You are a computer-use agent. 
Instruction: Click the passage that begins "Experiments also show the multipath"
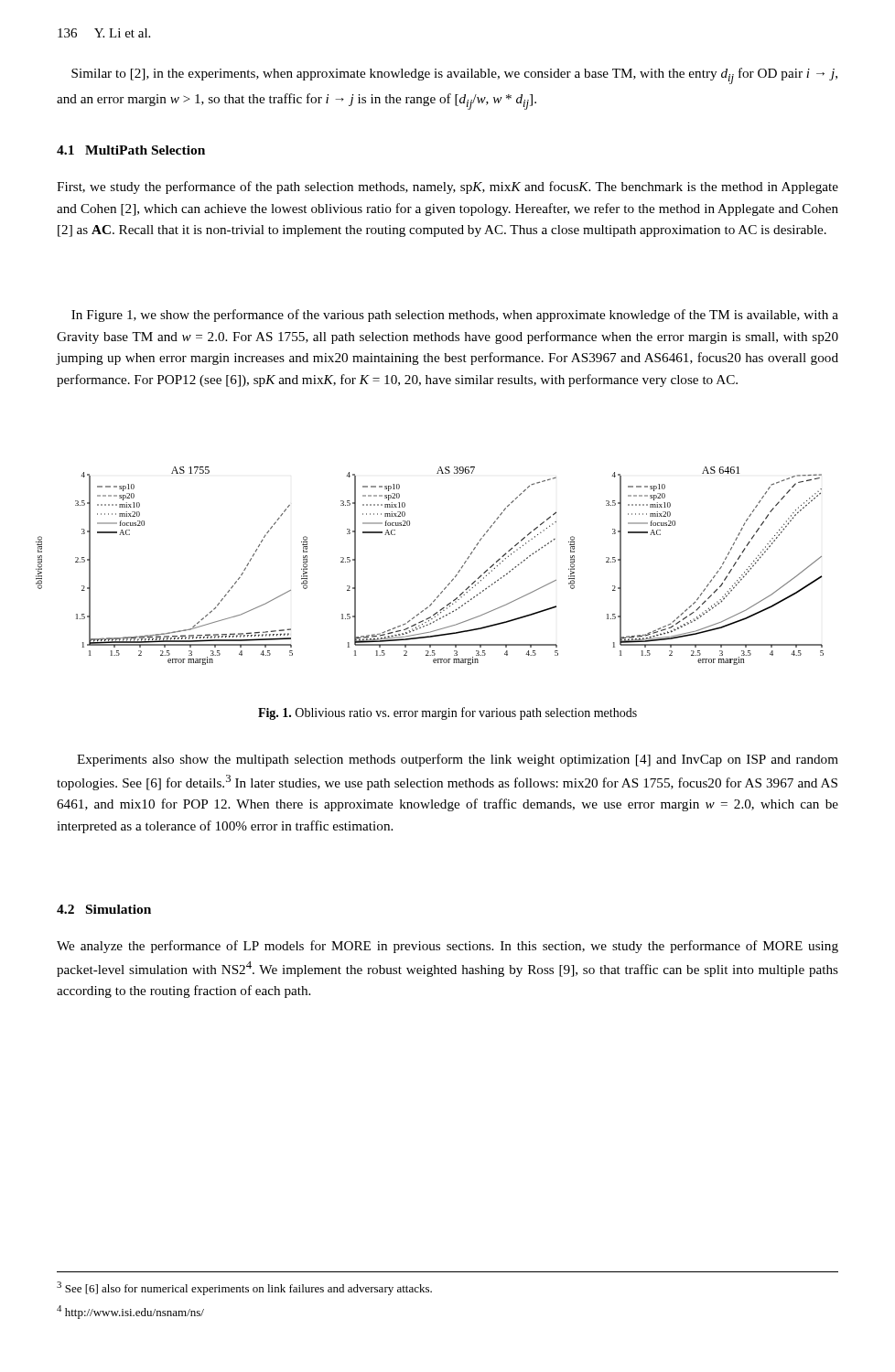448,792
